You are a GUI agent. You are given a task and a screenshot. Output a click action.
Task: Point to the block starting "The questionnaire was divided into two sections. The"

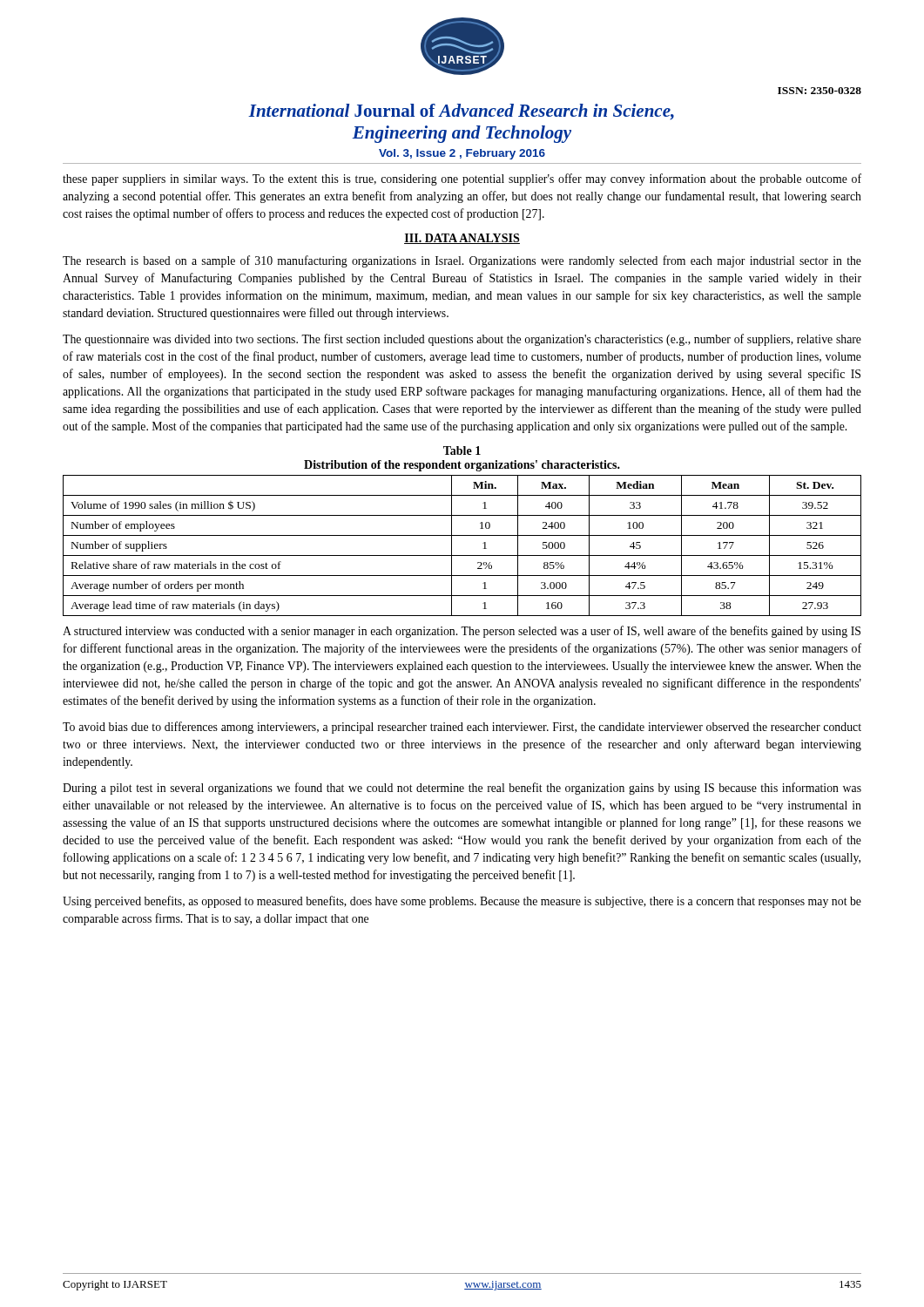[462, 383]
